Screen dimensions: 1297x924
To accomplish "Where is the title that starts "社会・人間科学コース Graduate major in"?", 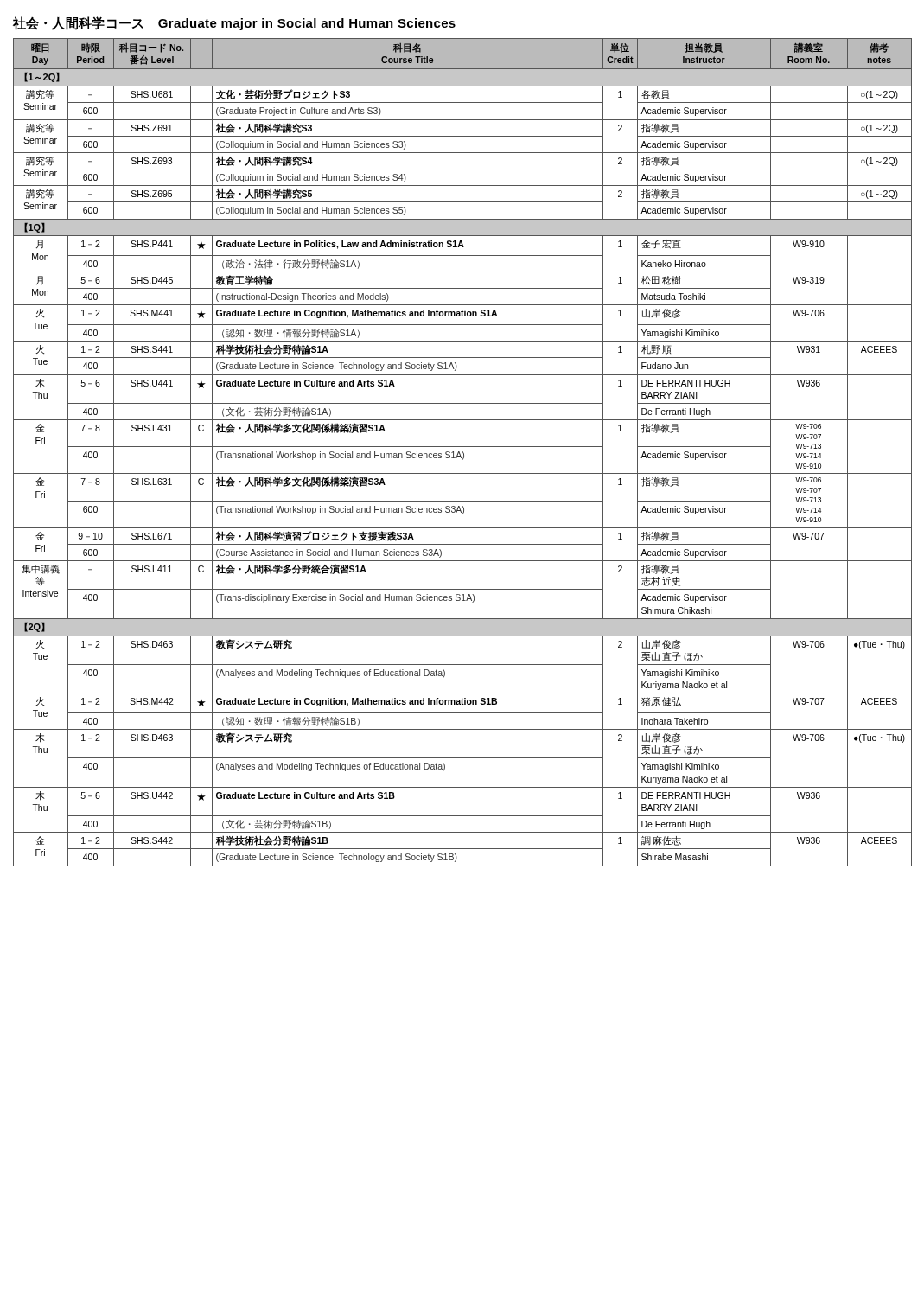I will (234, 23).
